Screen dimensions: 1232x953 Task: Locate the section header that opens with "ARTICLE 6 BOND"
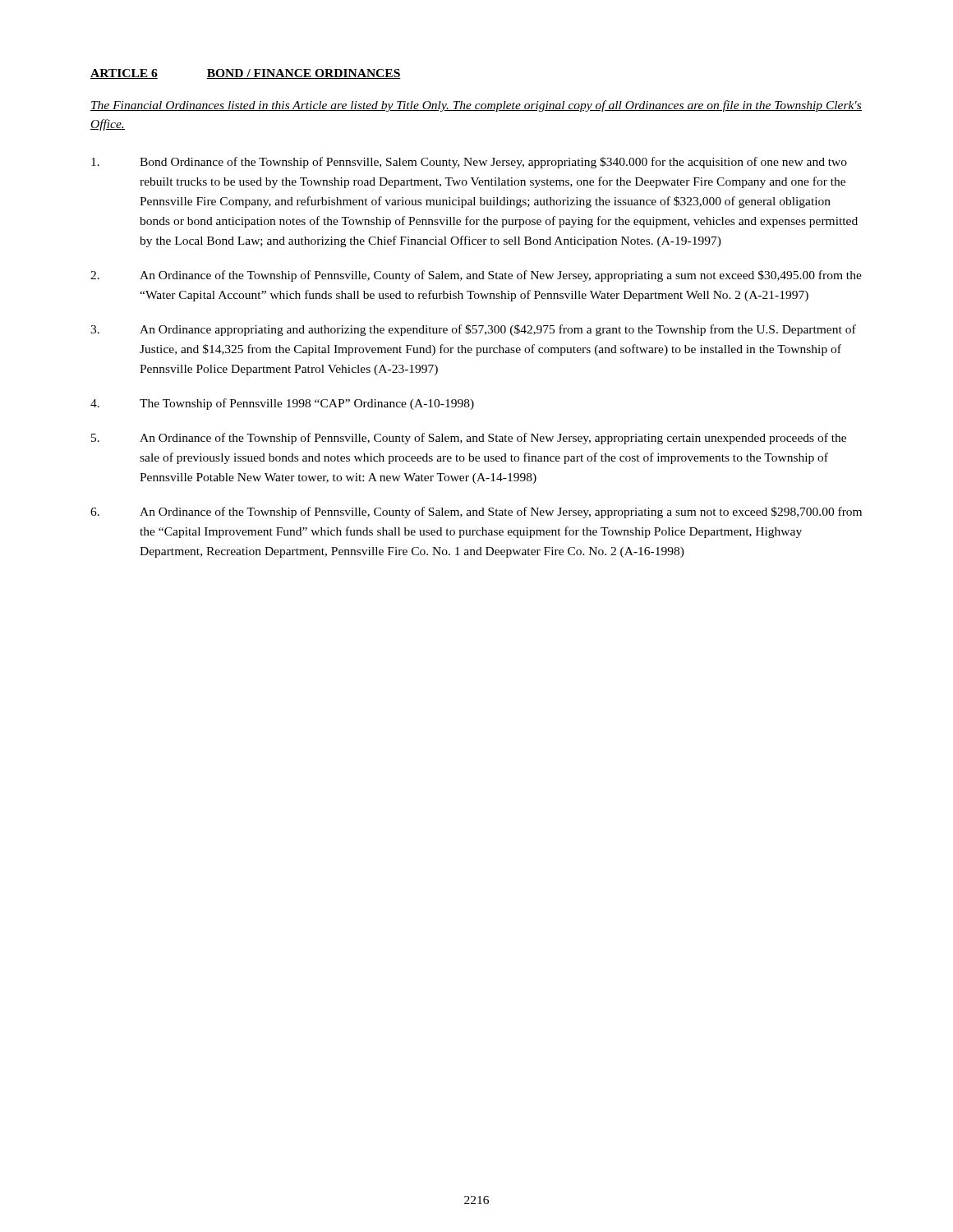tap(245, 73)
